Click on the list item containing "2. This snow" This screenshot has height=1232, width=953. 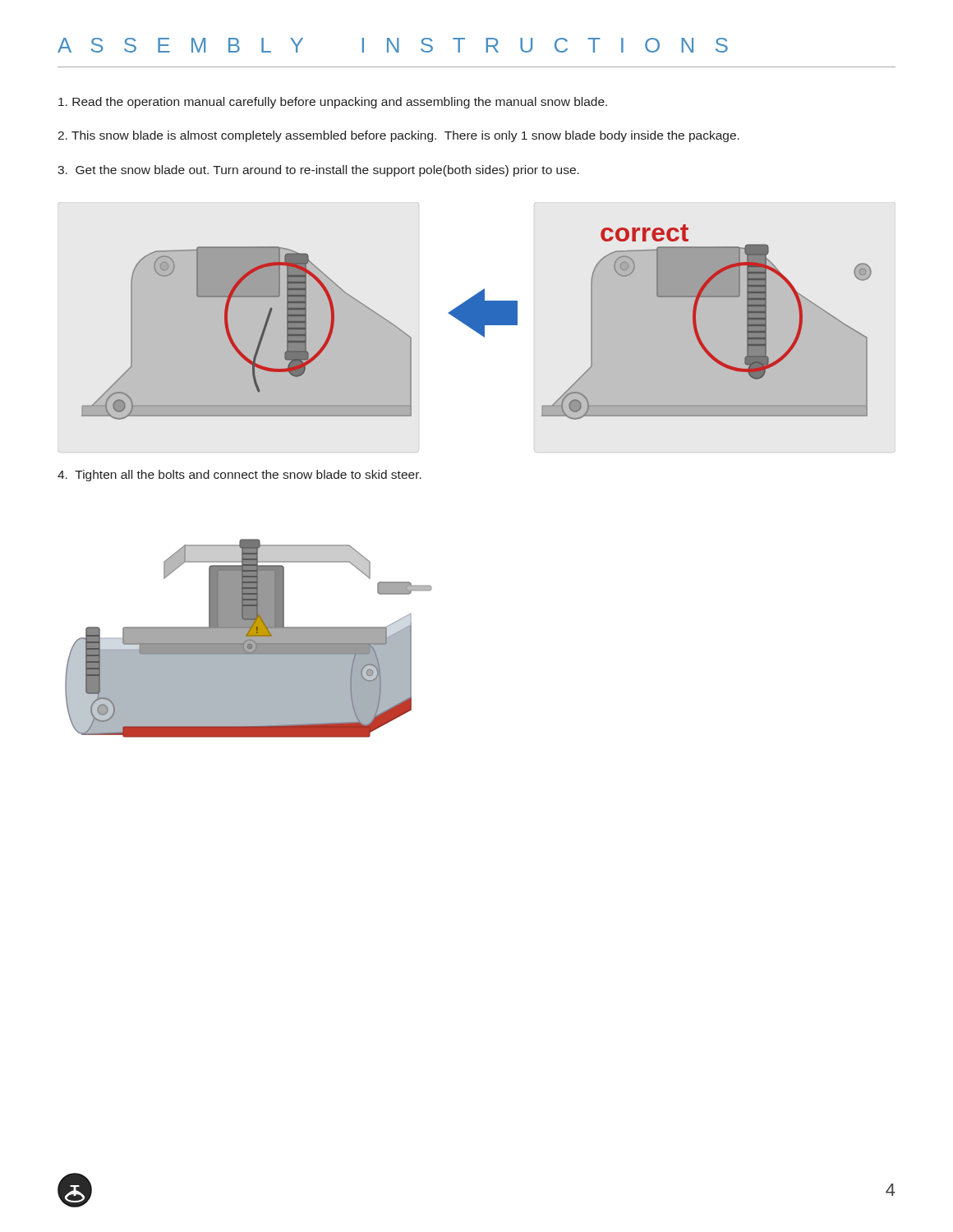[399, 135]
